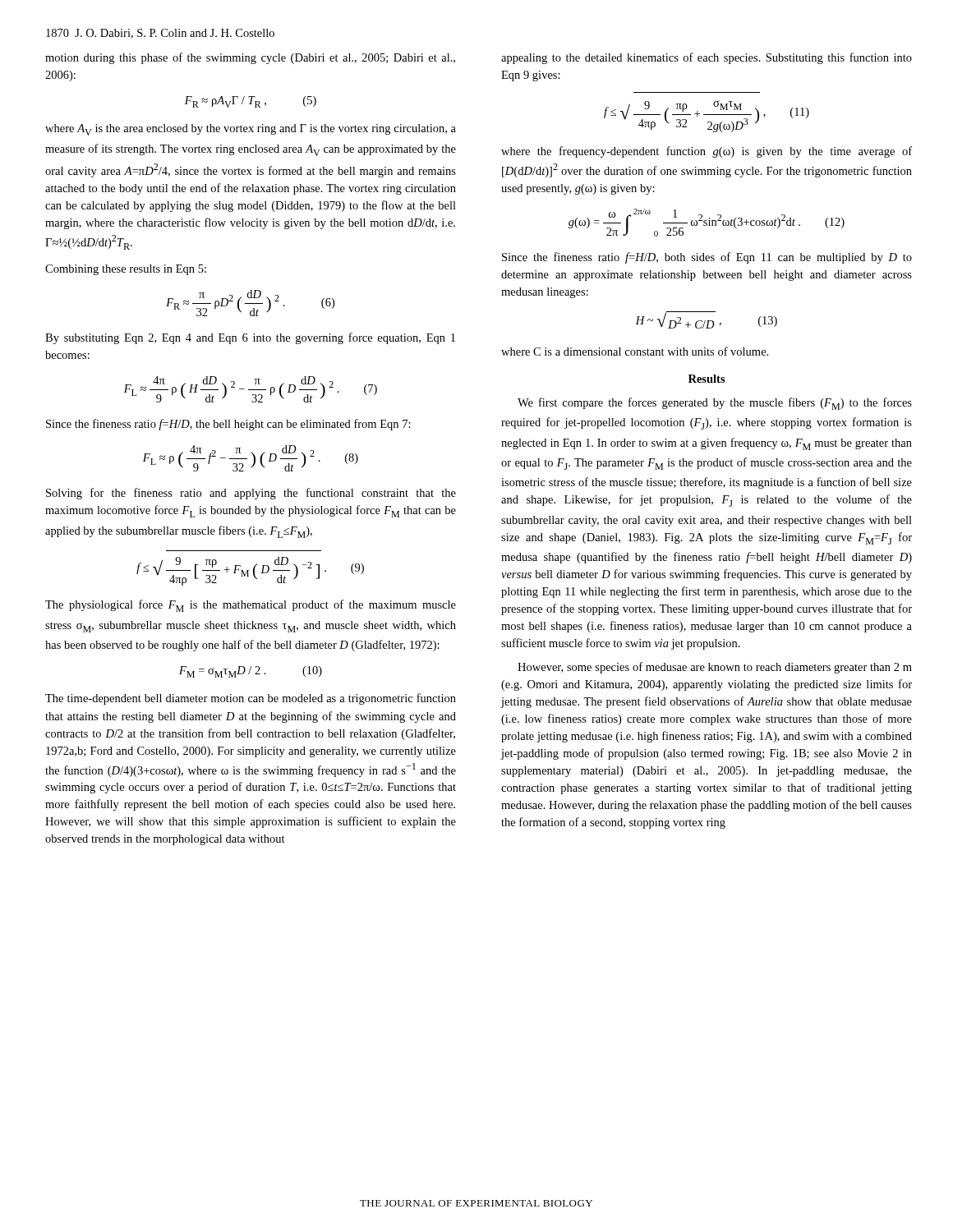Image resolution: width=953 pixels, height=1232 pixels.
Task: Point to "FR ≈ ρAVΓ / TR , (5)"
Action: pos(251,102)
